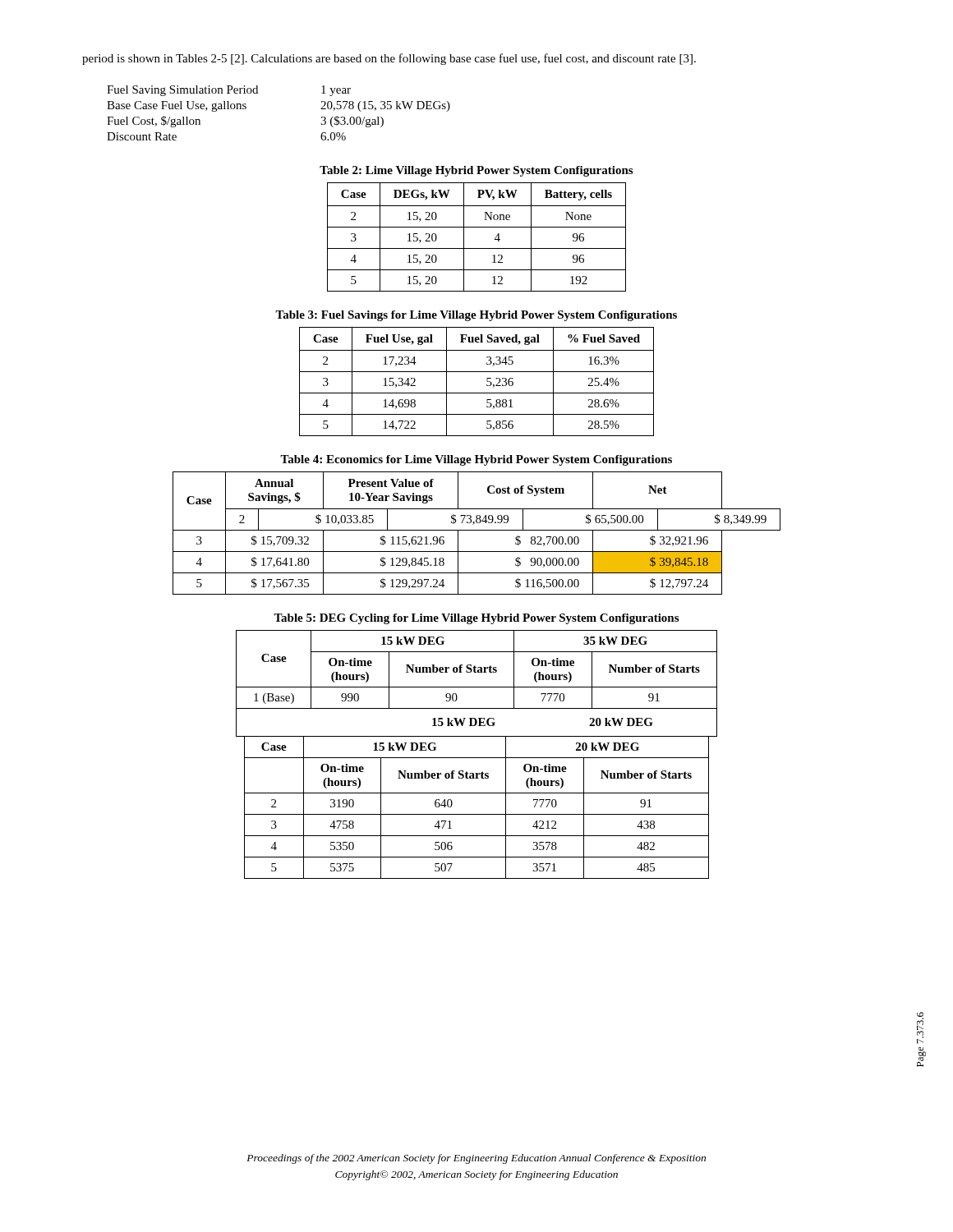Locate the list item with the text "Discount Rate"
953x1232 pixels.
[142, 136]
